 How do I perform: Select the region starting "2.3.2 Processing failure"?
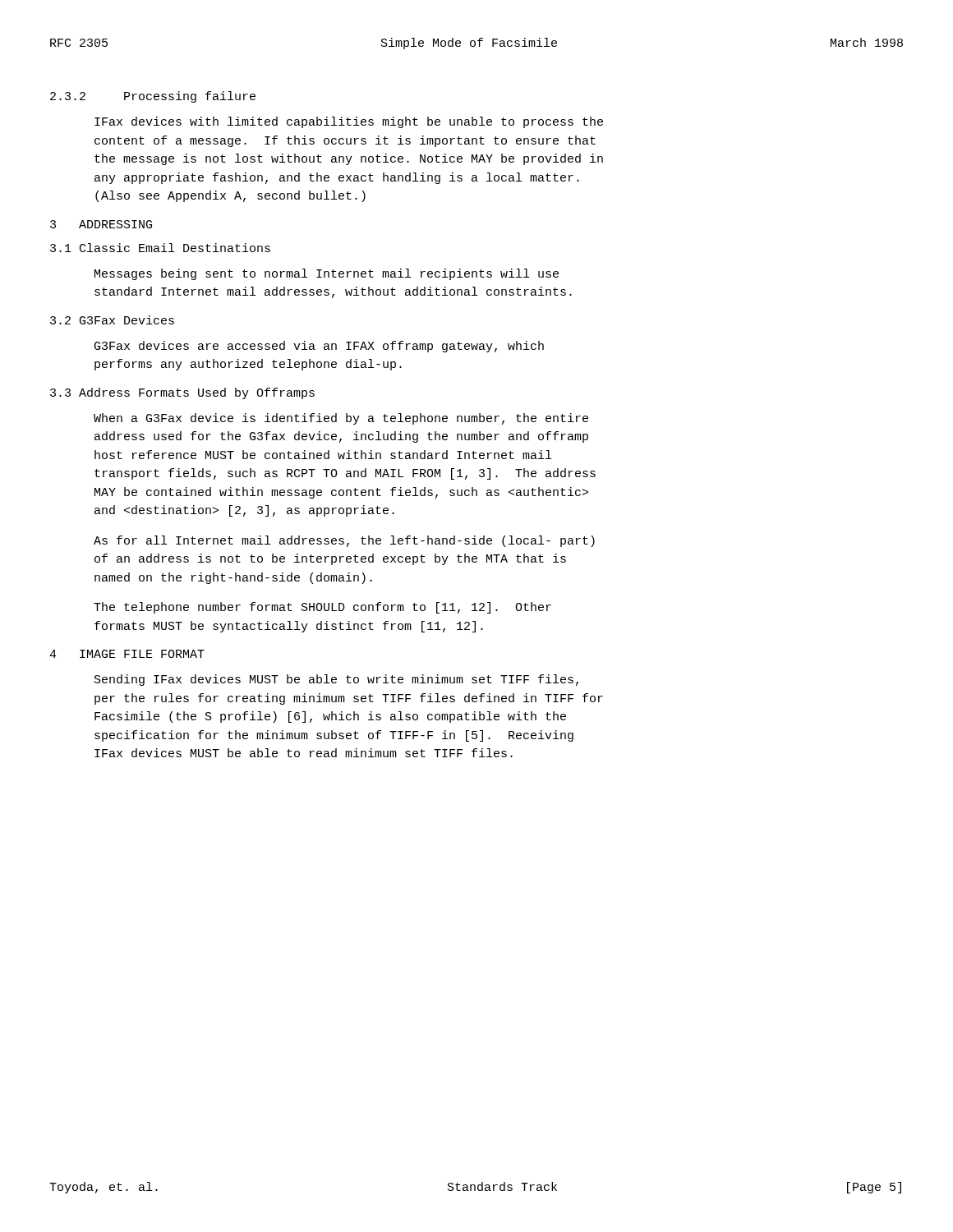point(153,97)
